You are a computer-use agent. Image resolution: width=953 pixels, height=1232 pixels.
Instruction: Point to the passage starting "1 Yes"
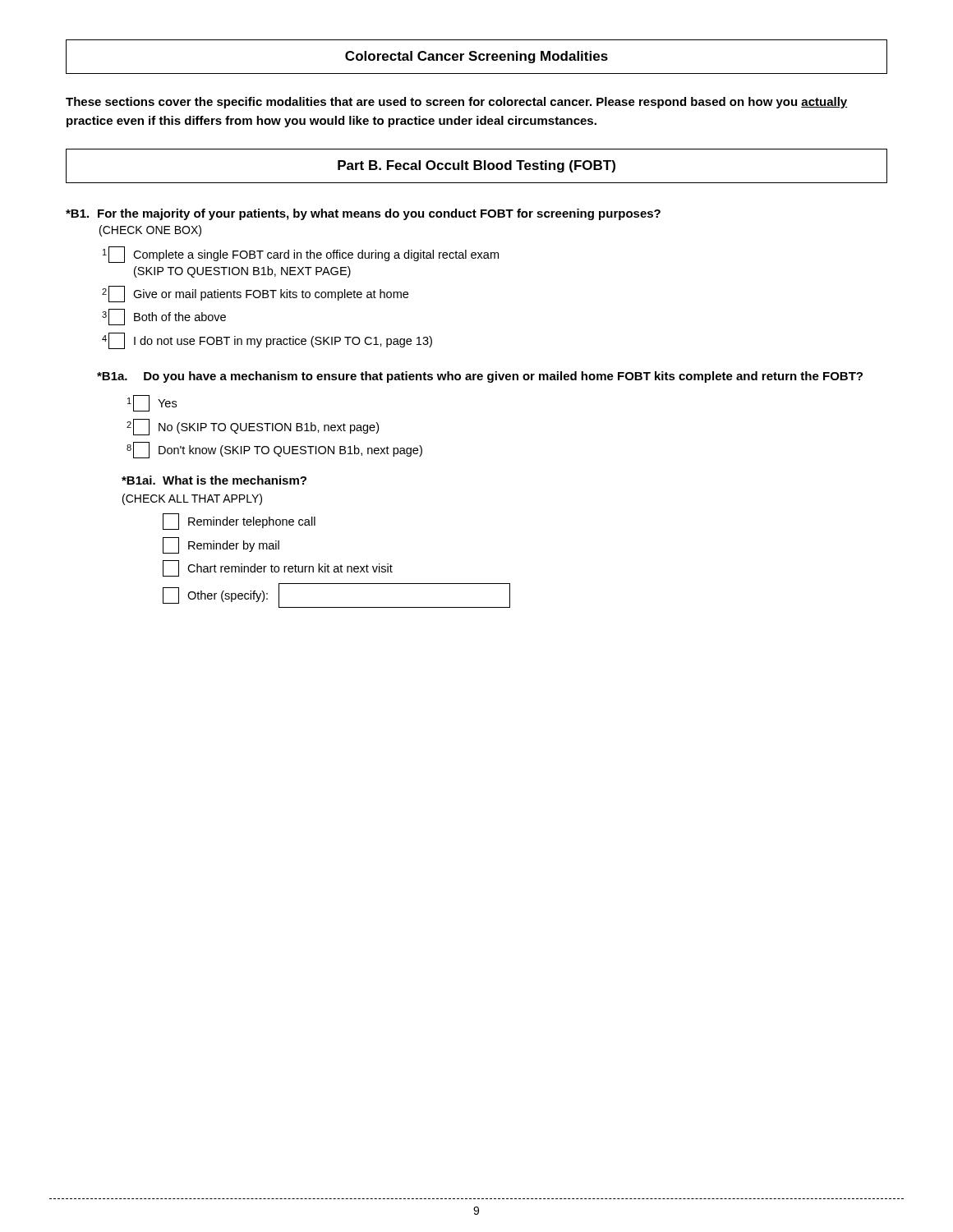pyautogui.click(x=149, y=404)
